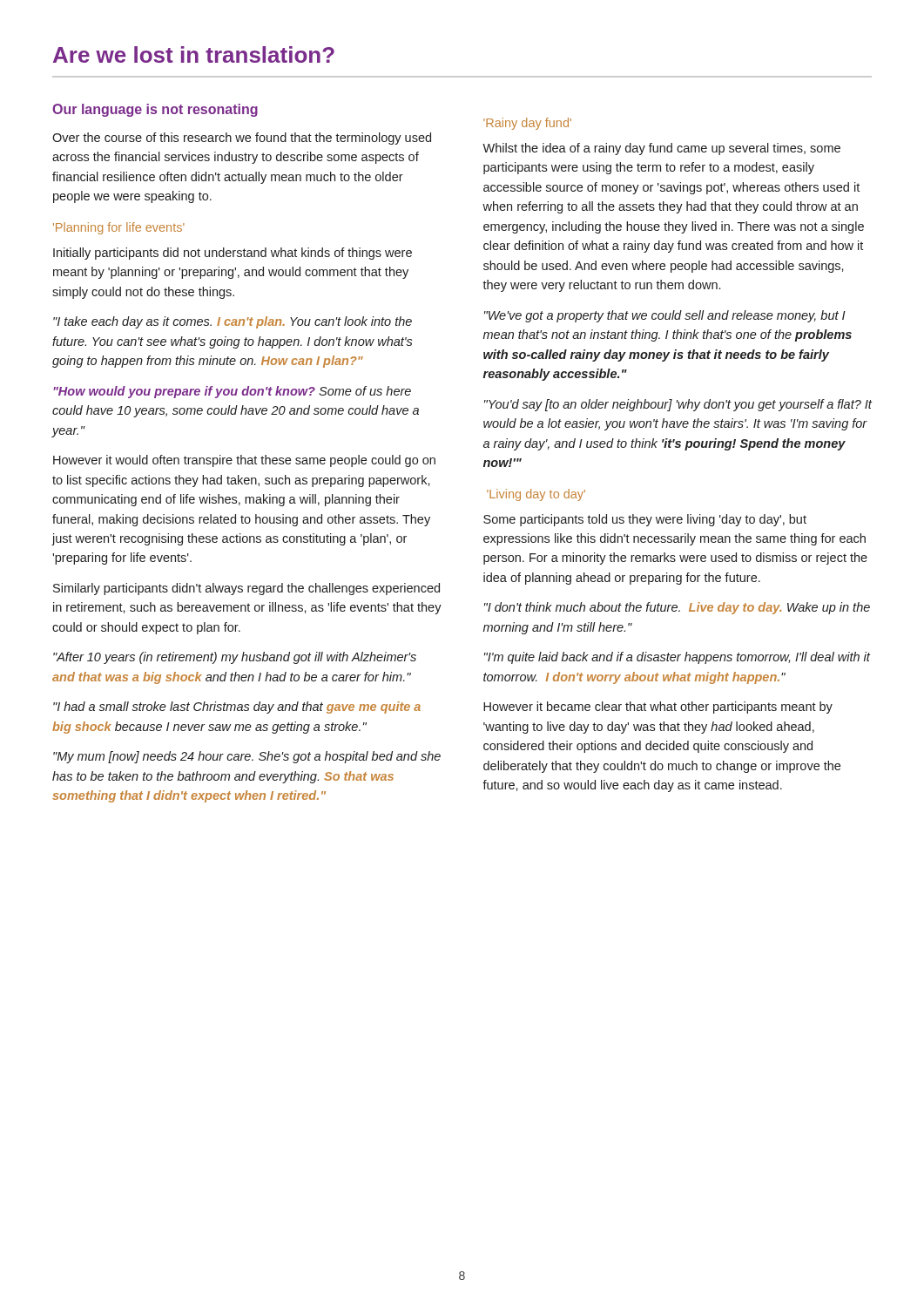Find the block on this page that starts ""We've got a property that we"
This screenshot has width=924, height=1307.
[677, 345]
